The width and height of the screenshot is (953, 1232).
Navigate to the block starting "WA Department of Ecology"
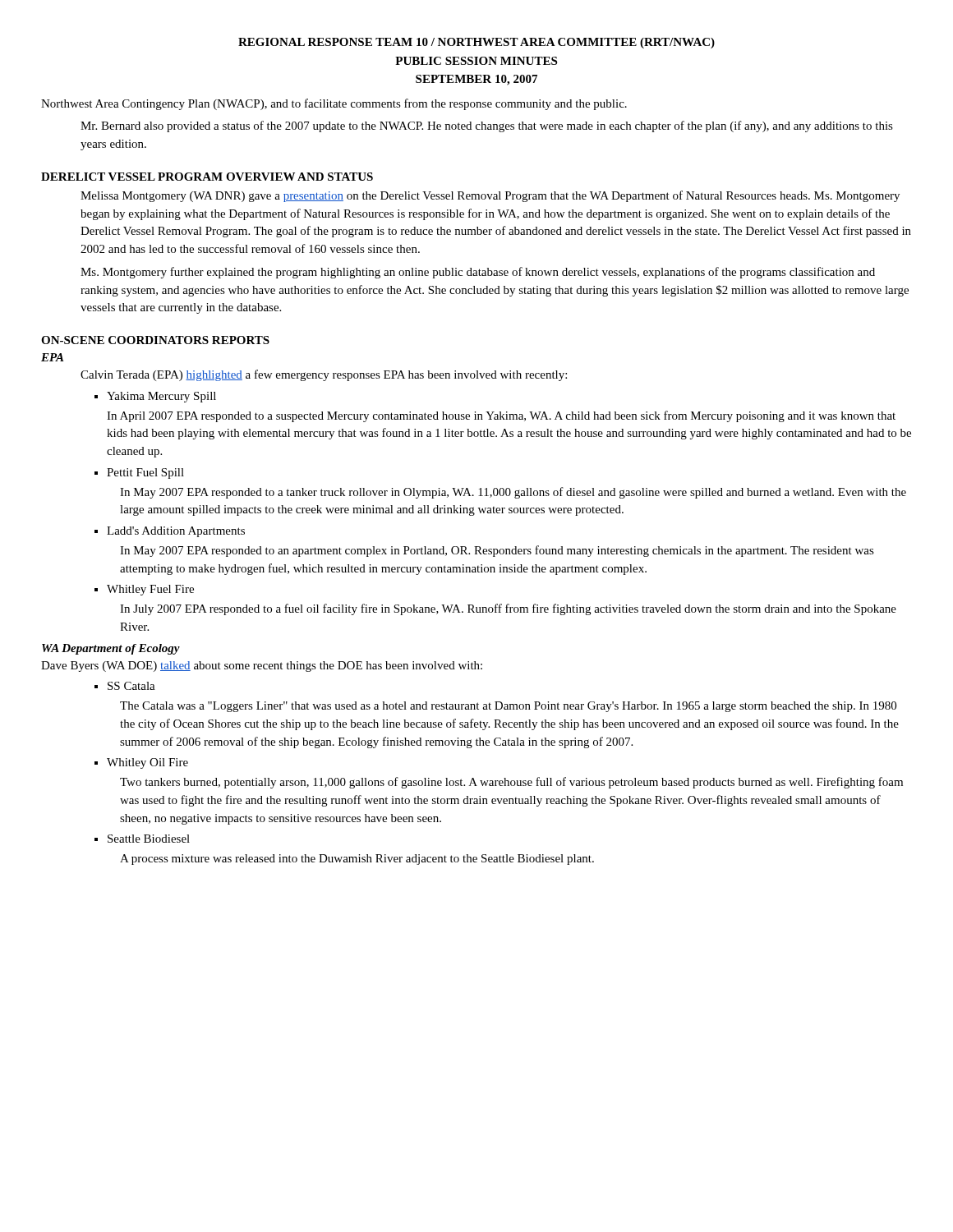[x=110, y=648]
